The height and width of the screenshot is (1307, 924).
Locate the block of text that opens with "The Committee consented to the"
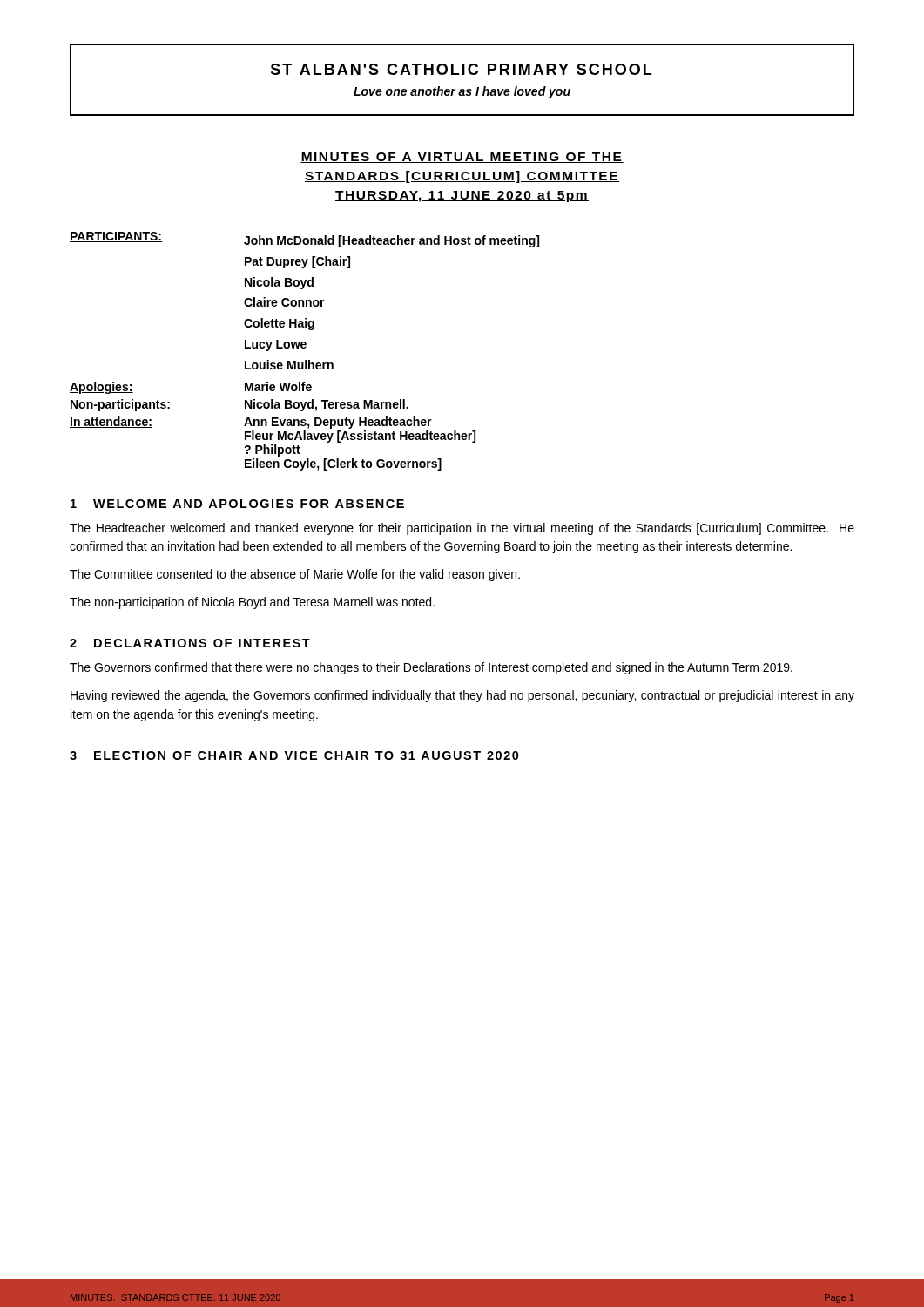click(x=295, y=574)
